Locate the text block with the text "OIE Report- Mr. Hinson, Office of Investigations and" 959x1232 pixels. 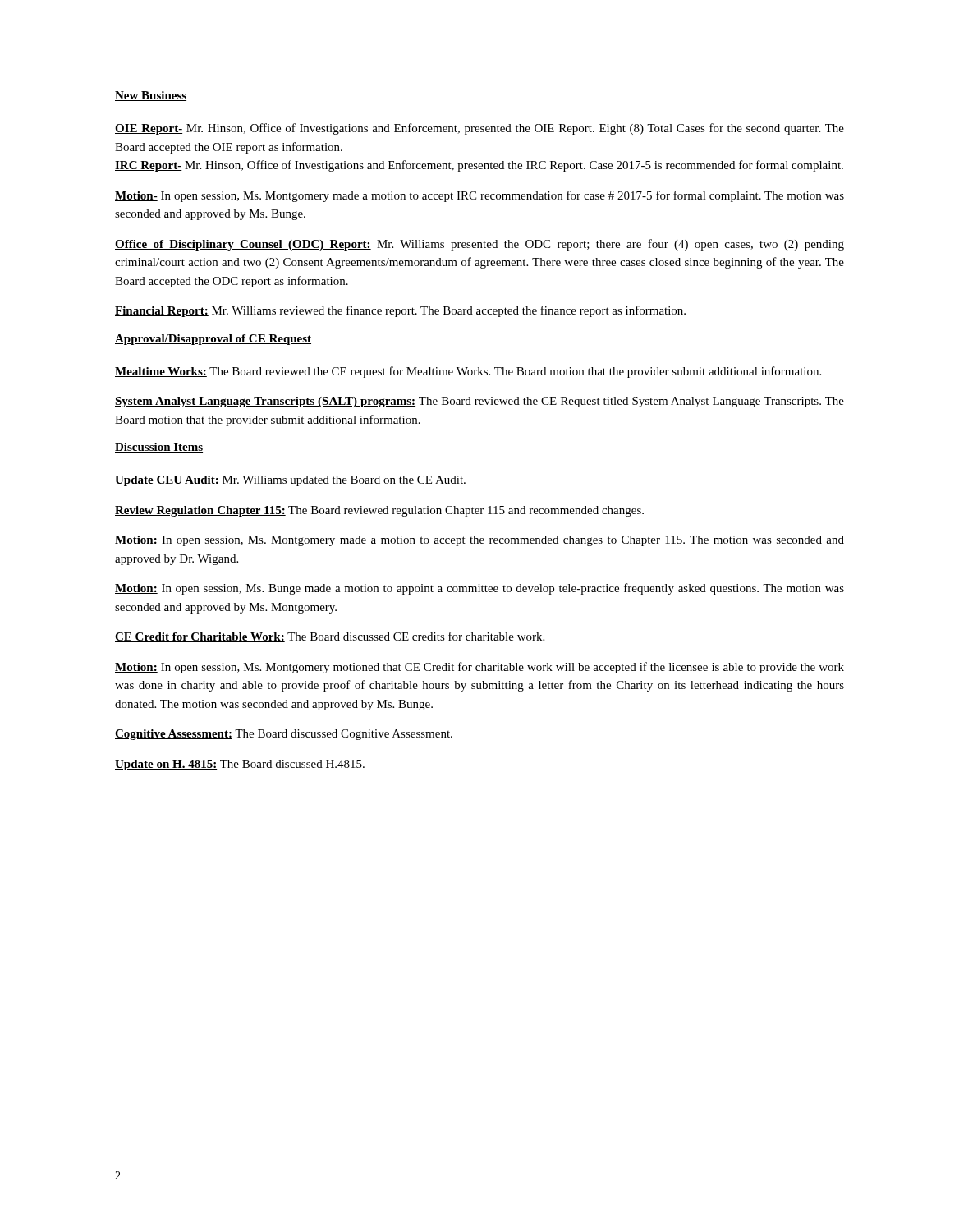tap(480, 129)
